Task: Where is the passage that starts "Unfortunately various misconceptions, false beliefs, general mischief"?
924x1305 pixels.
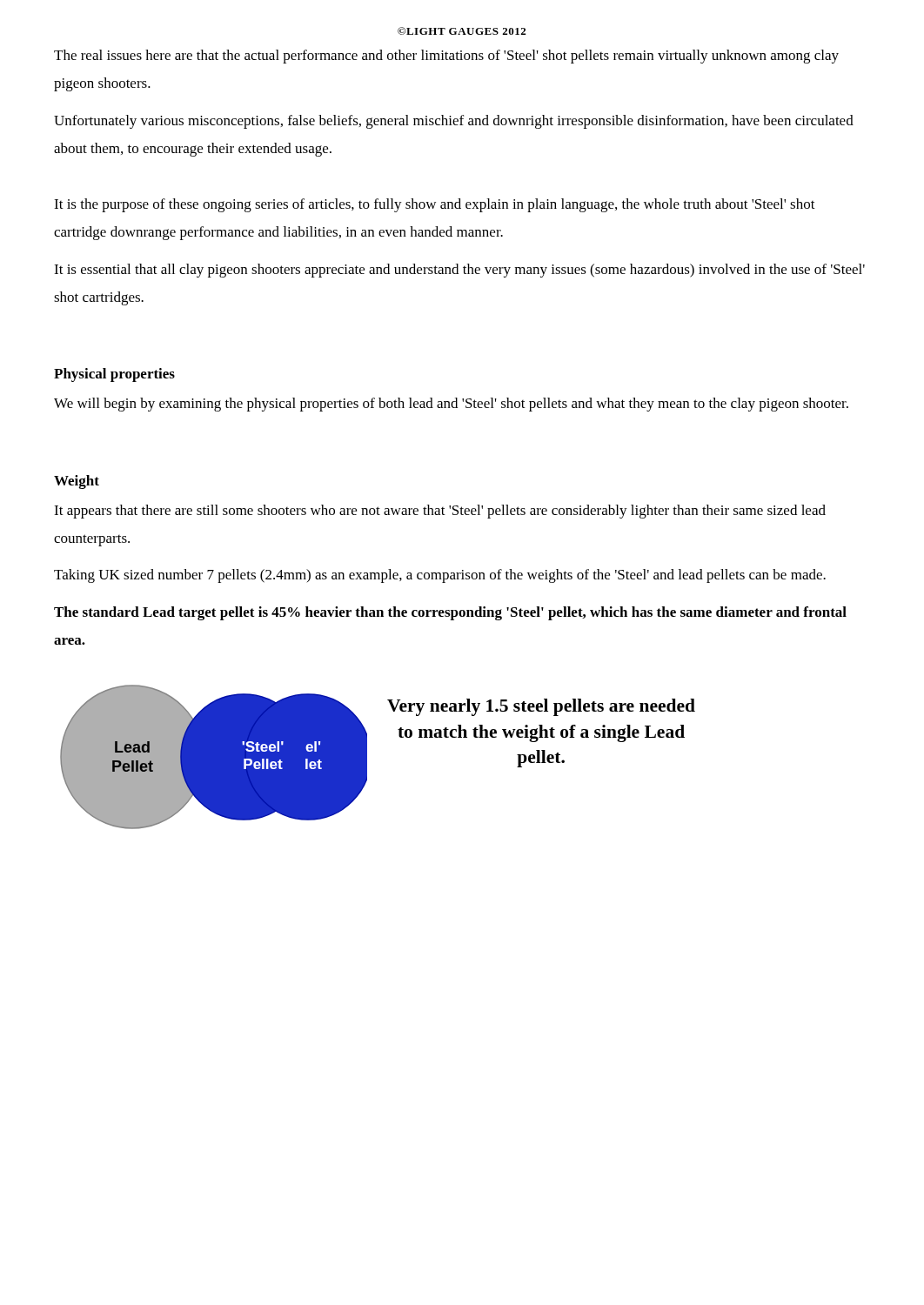Action: point(454,134)
